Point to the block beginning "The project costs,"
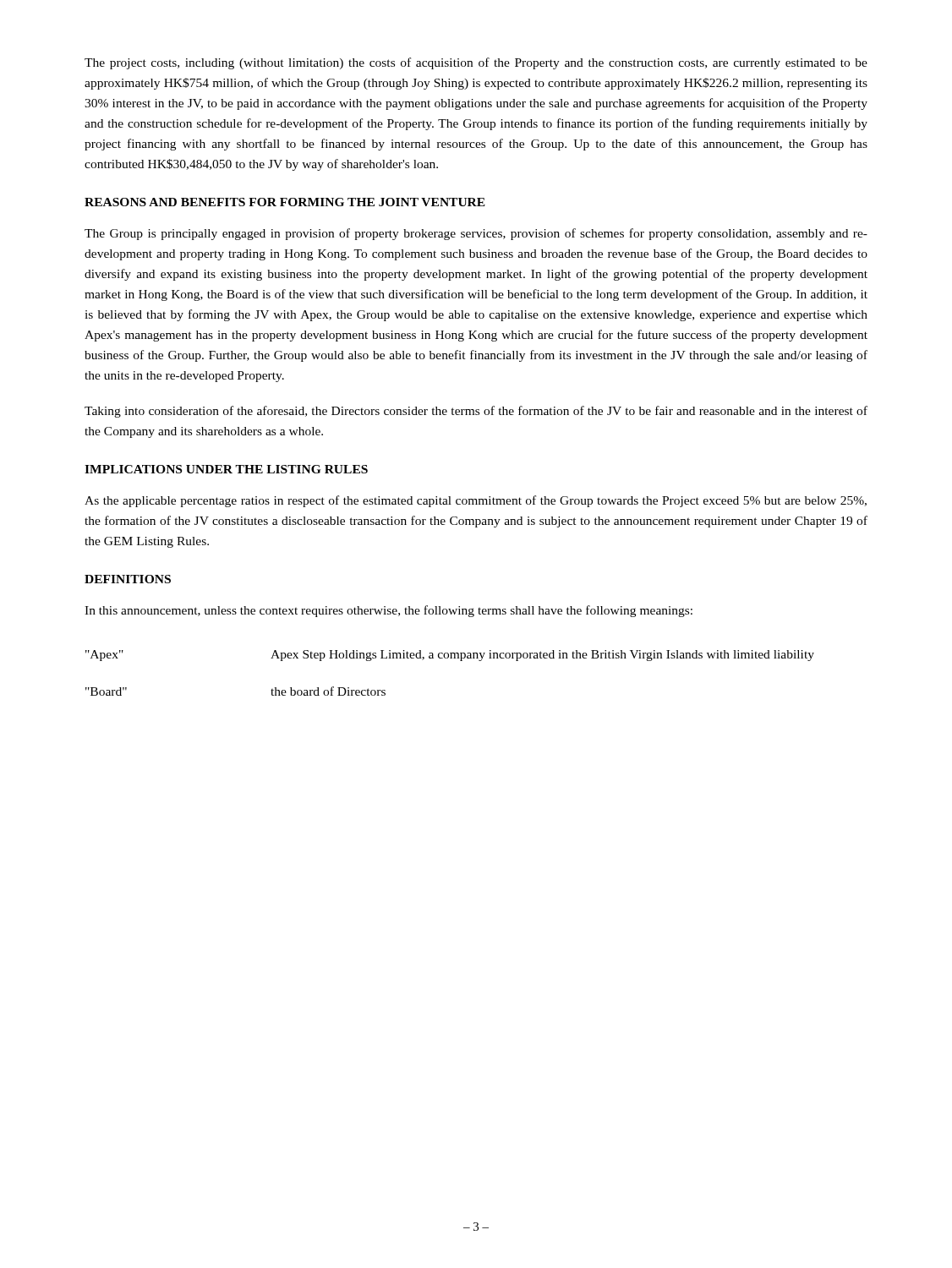The height and width of the screenshot is (1268, 952). point(476,113)
